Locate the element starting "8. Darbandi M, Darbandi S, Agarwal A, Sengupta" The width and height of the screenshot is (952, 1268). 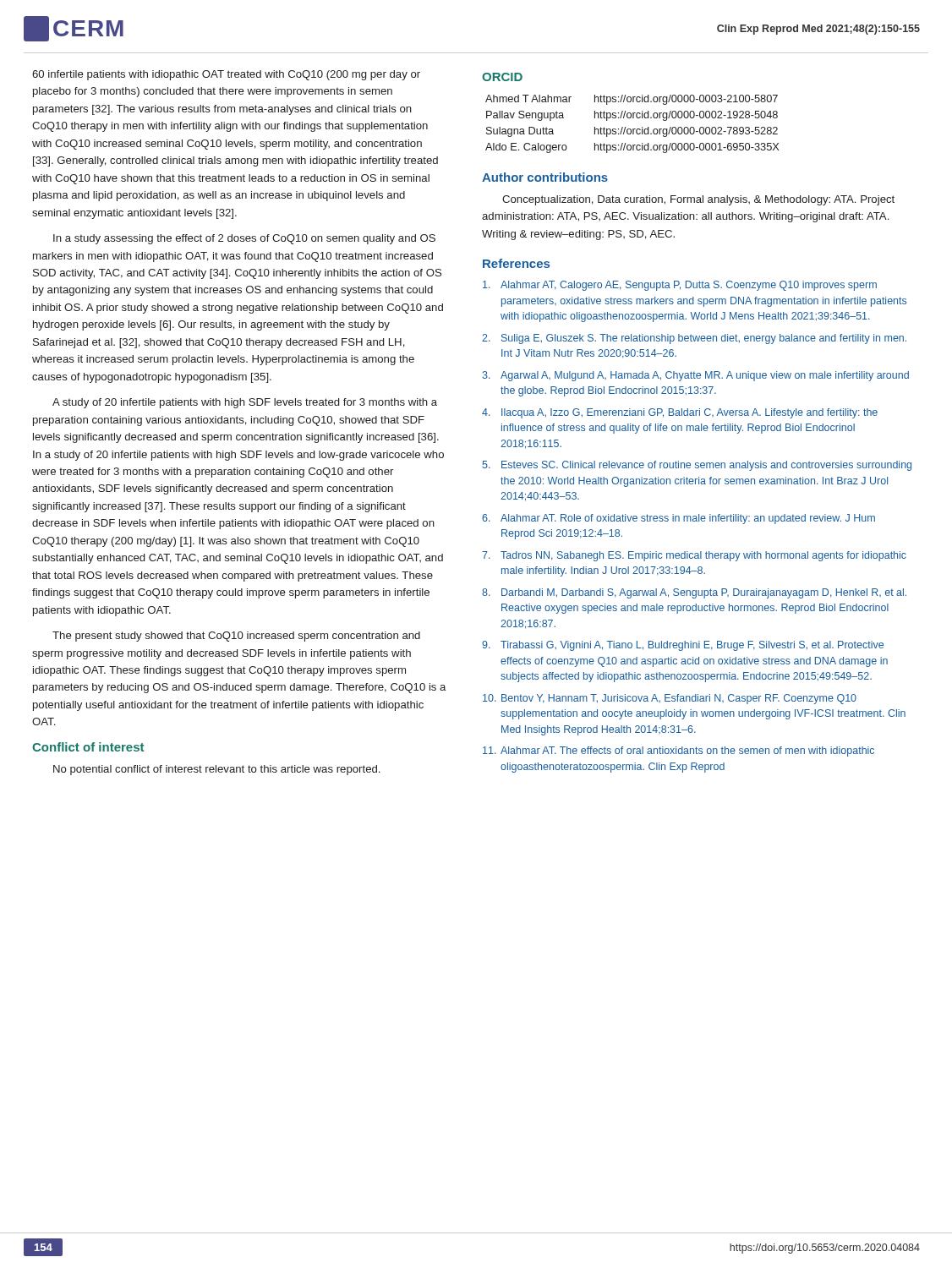click(697, 608)
